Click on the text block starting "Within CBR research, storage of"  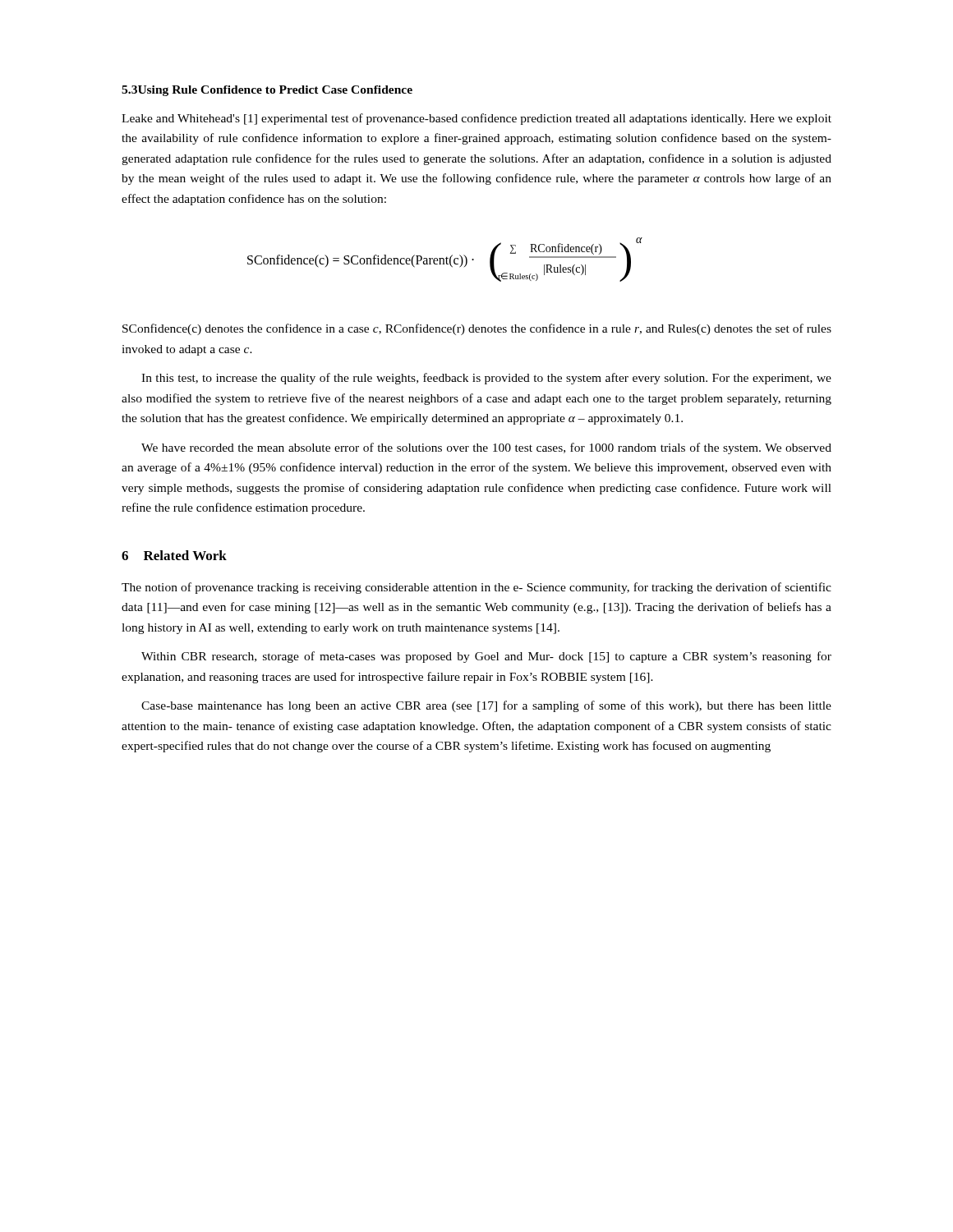coord(476,667)
